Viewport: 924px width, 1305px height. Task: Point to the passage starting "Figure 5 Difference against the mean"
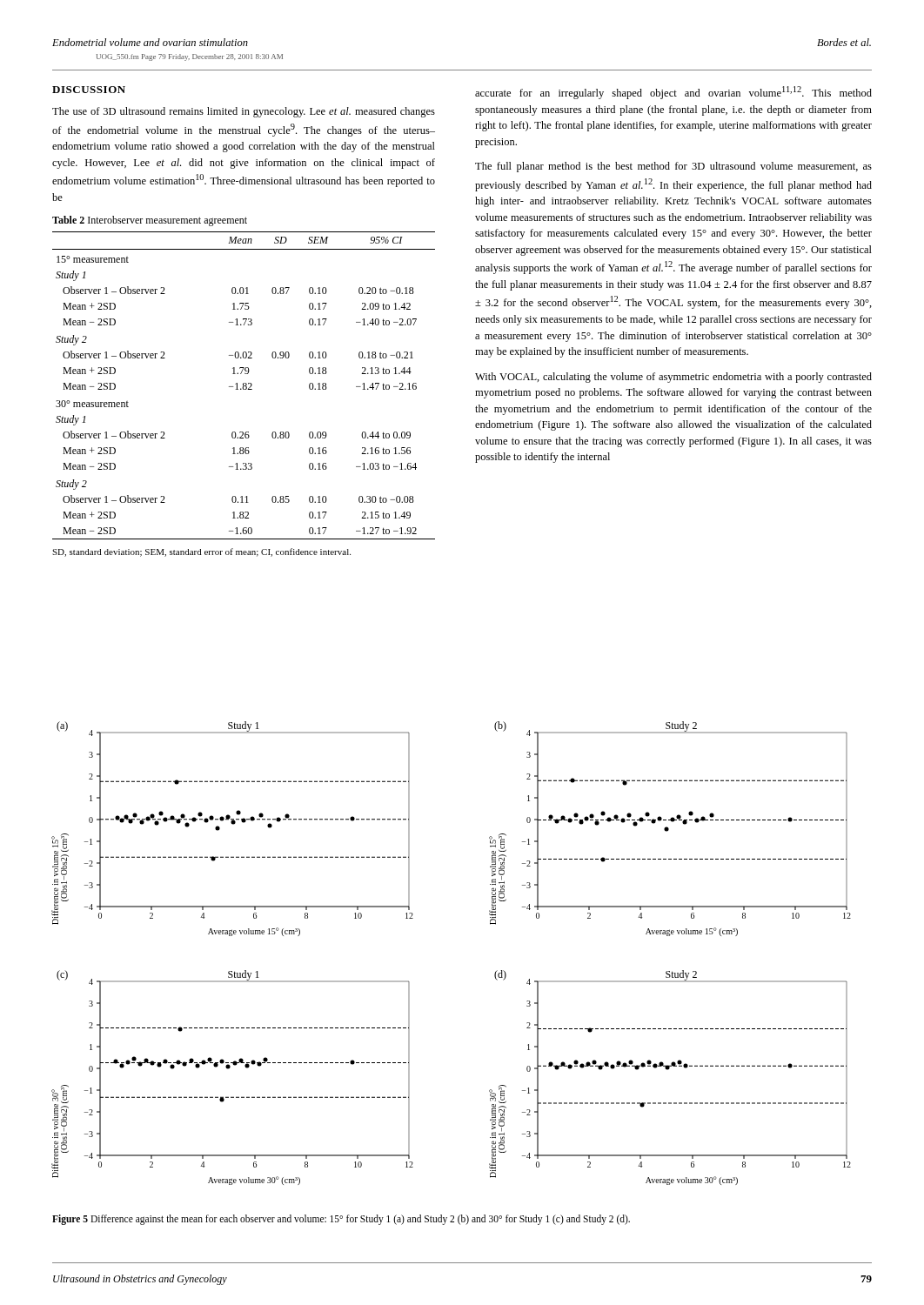(x=341, y=1219)
